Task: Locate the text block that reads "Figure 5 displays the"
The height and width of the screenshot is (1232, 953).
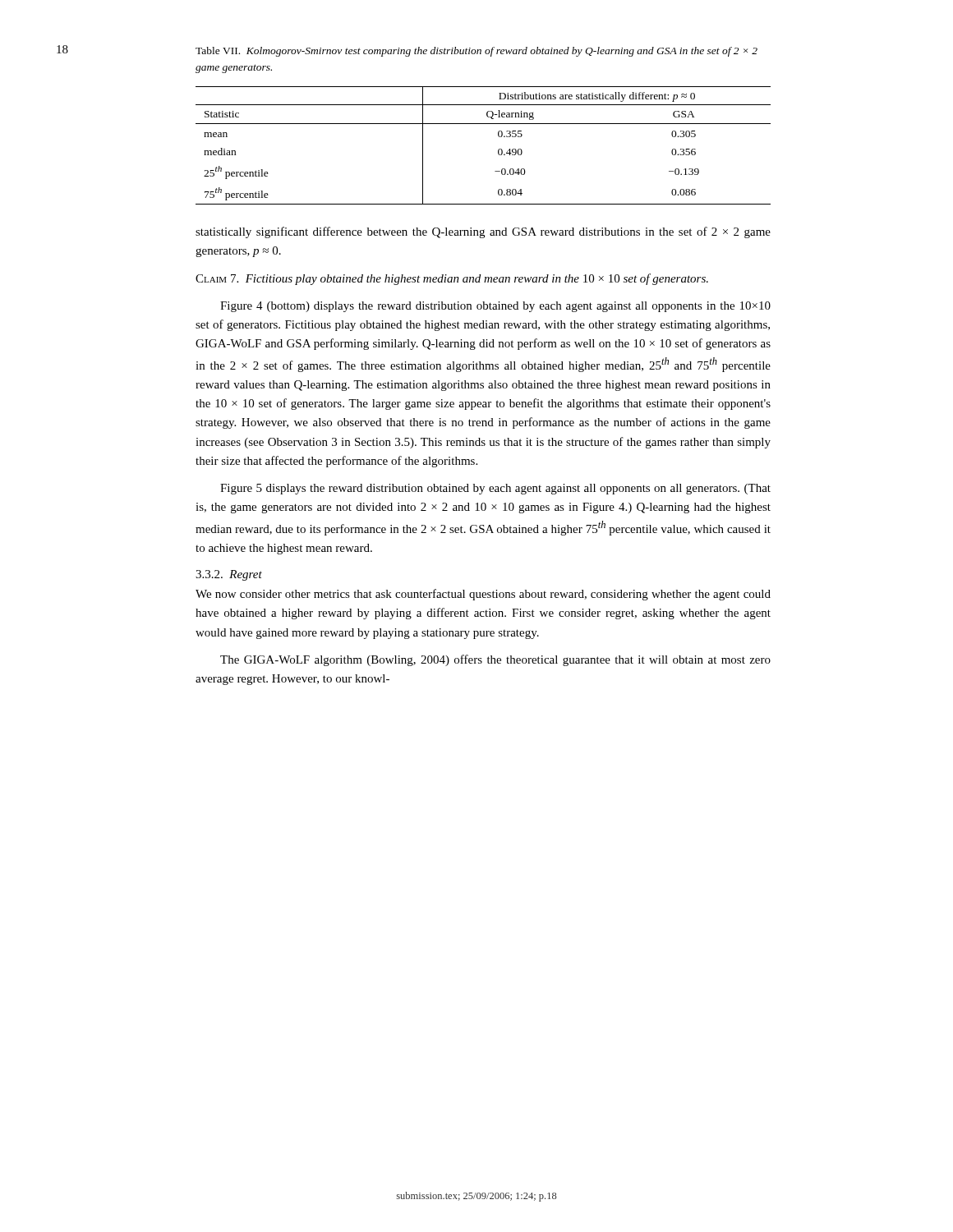Action: (483, 518)
